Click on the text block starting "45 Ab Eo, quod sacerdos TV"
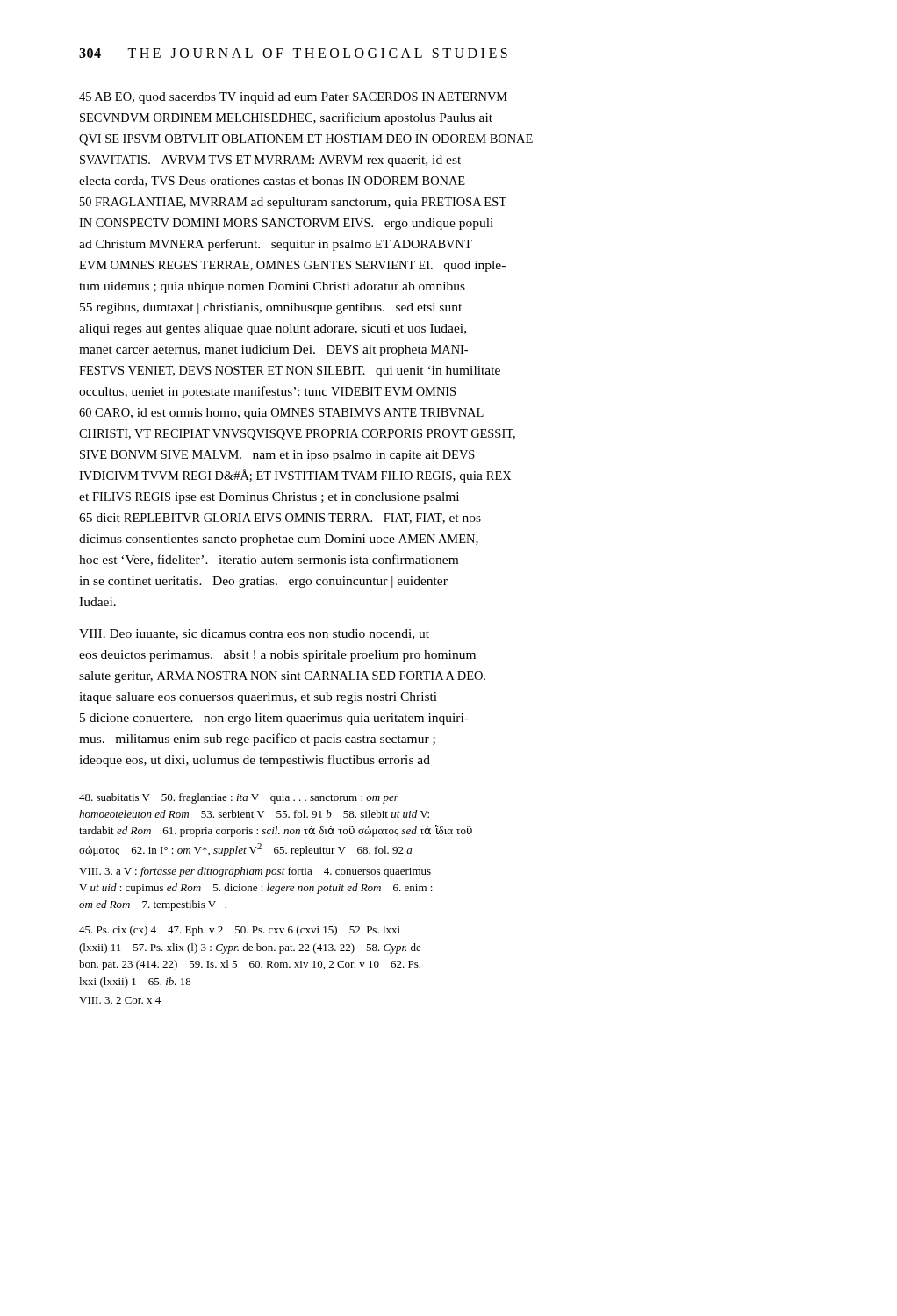This screenshot has width=897, height=1316. 453,428
